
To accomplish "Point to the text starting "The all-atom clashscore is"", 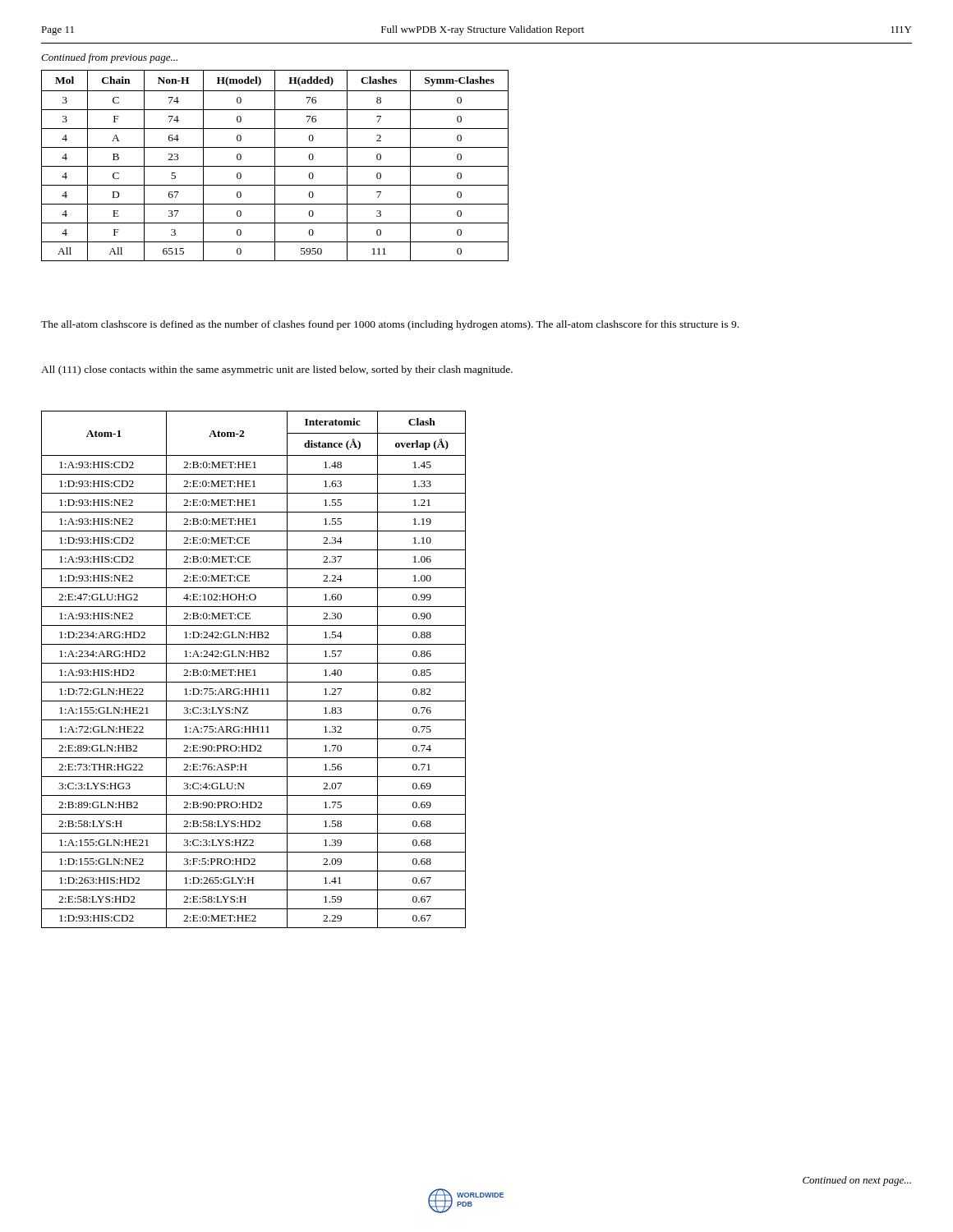I will point(390,324).
